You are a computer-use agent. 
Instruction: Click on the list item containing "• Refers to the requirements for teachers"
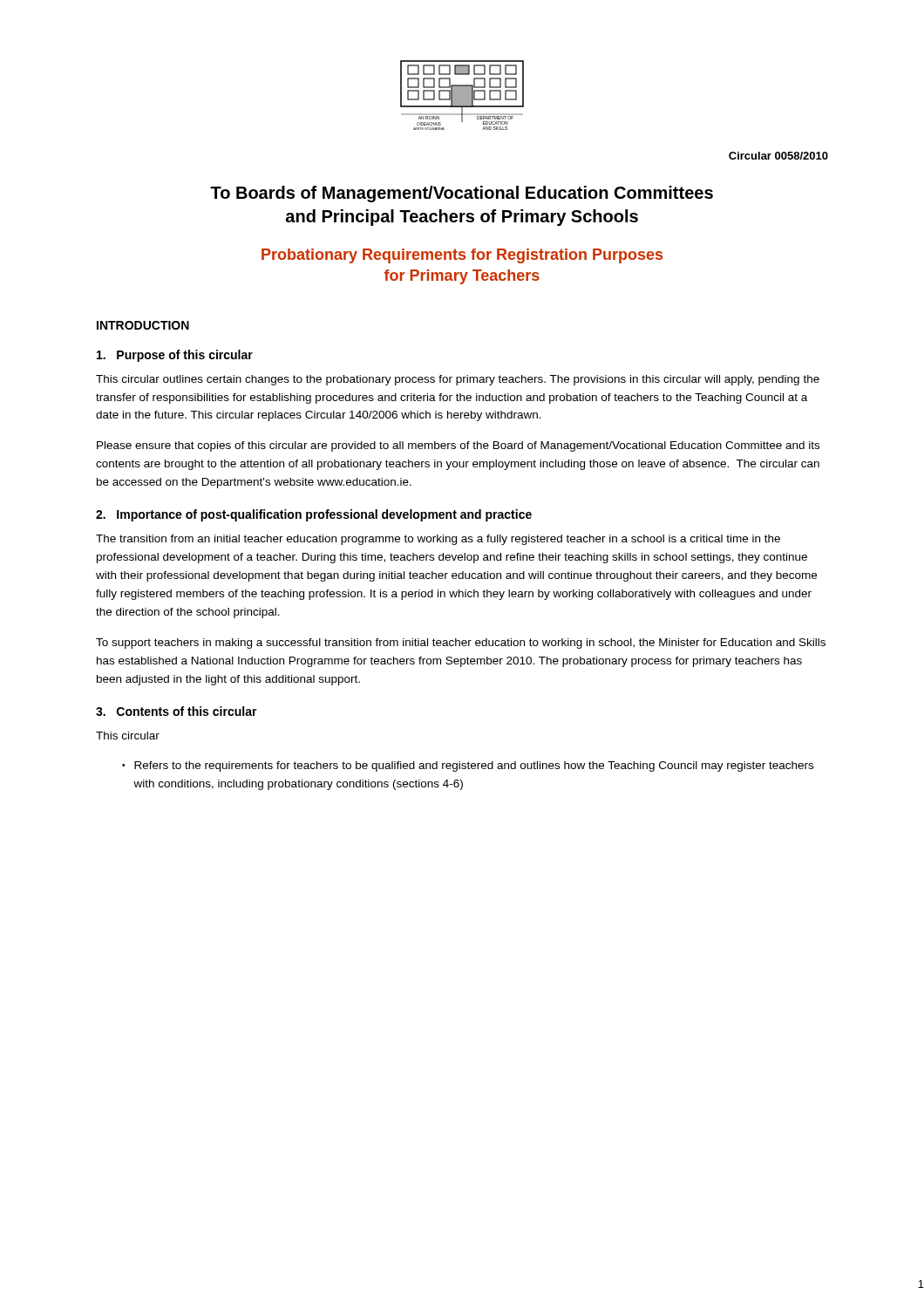[475, 775]
